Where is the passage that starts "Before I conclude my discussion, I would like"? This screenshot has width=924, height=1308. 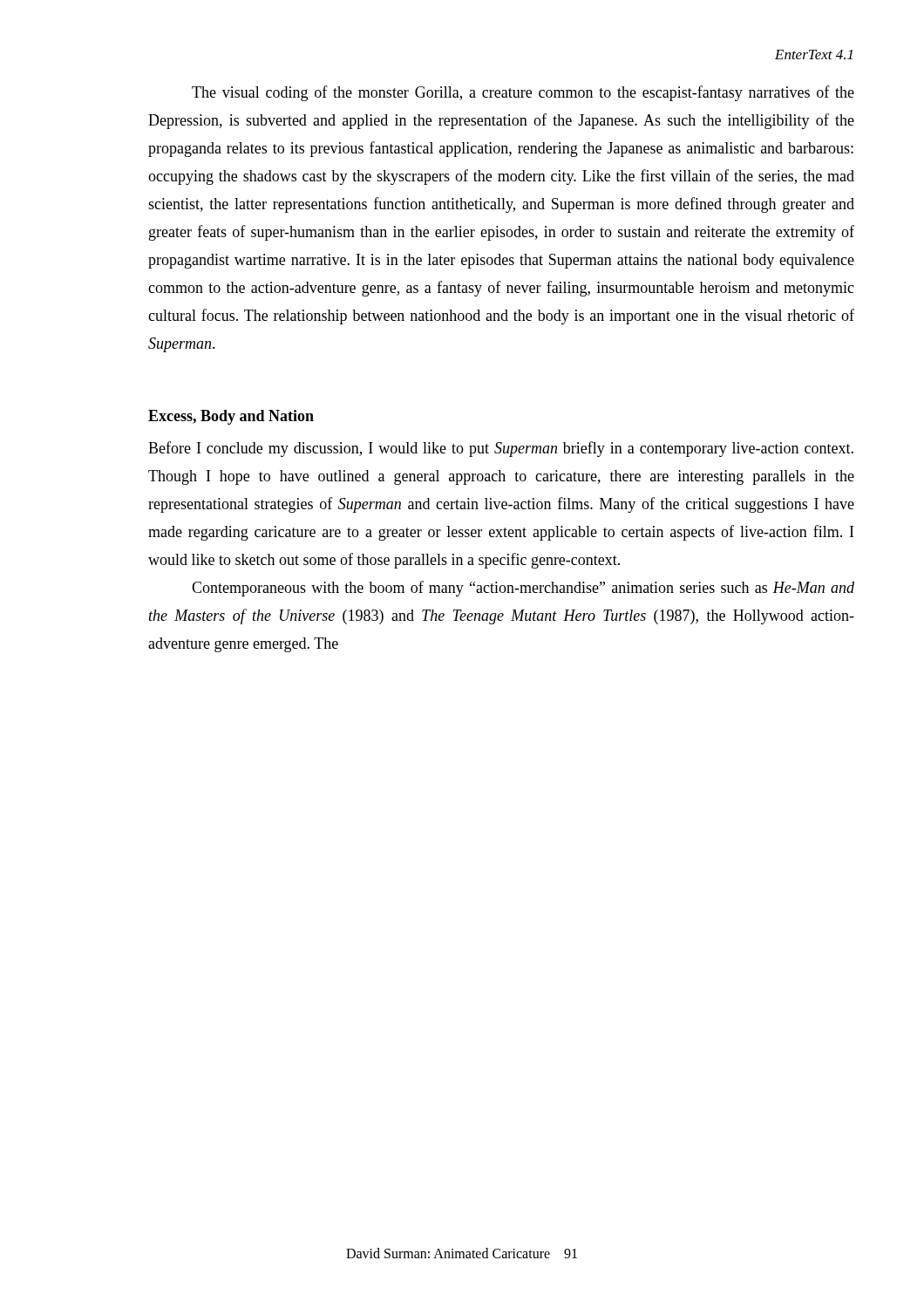(x=501, y=504)
